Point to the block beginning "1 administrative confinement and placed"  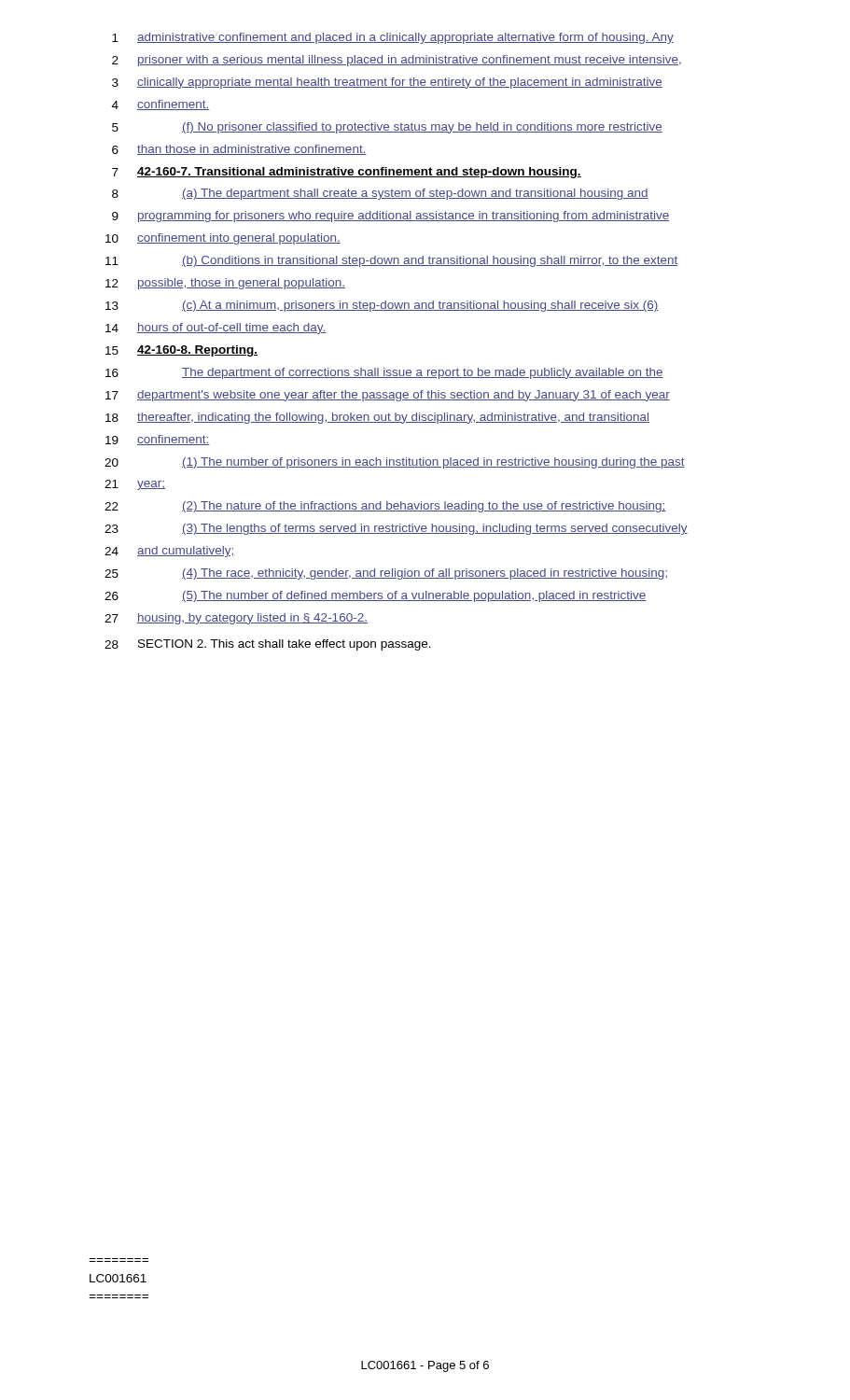point(434,38)
